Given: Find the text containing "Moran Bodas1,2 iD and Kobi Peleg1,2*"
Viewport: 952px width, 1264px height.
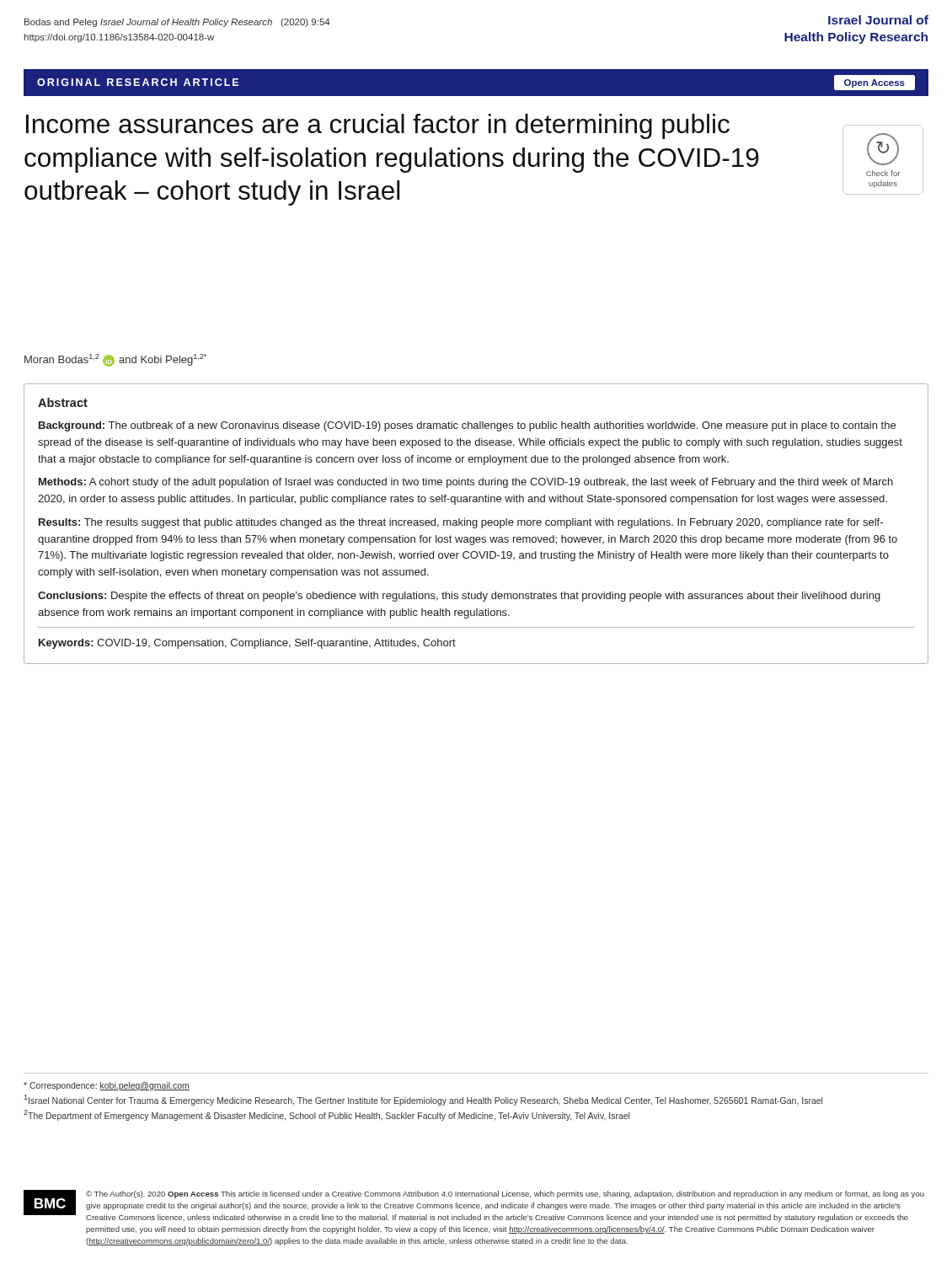Looking at the screenshot, I should click(115, 359).
